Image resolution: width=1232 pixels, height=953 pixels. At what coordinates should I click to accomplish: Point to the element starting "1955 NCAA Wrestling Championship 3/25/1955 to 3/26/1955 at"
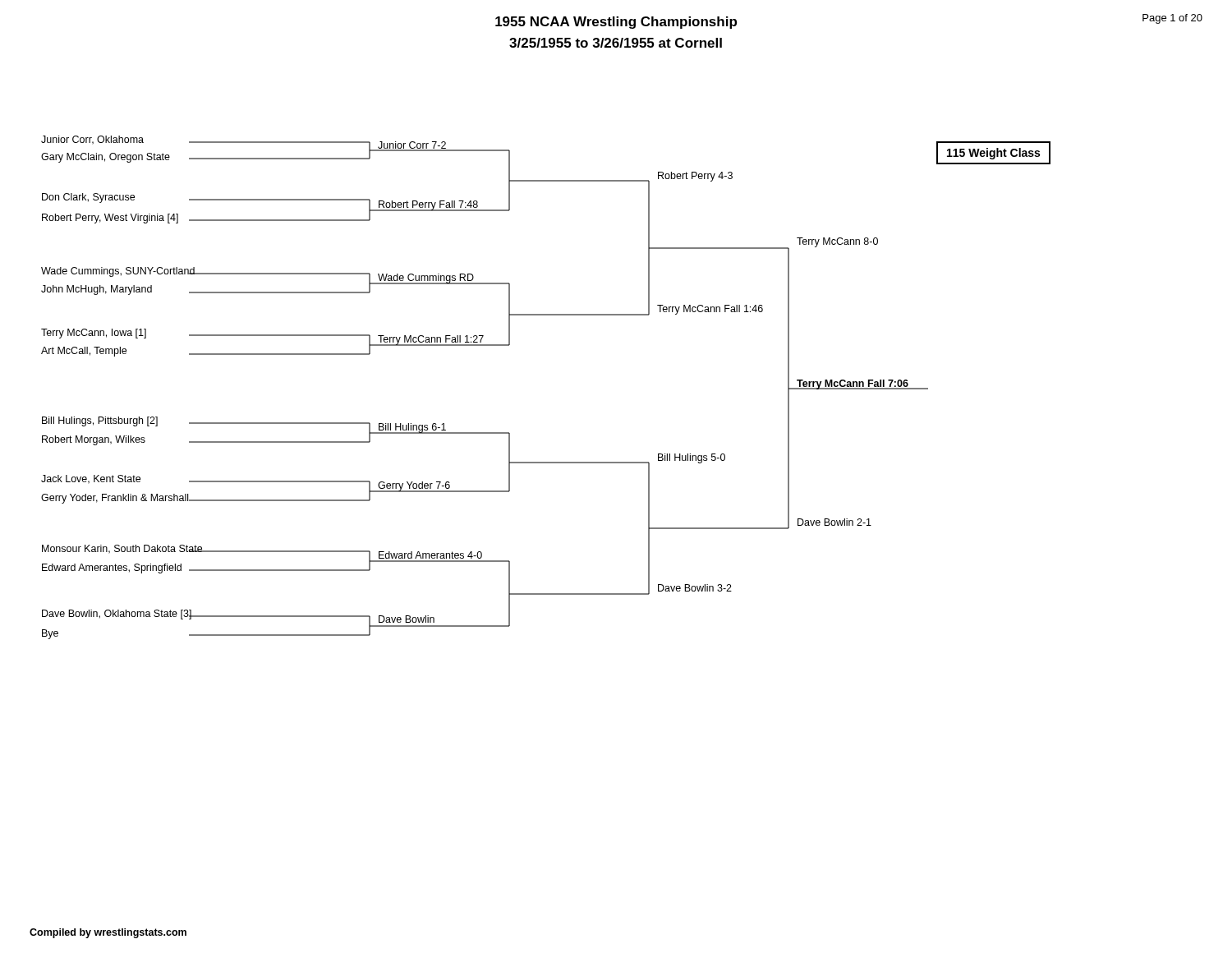pos(616,32)
